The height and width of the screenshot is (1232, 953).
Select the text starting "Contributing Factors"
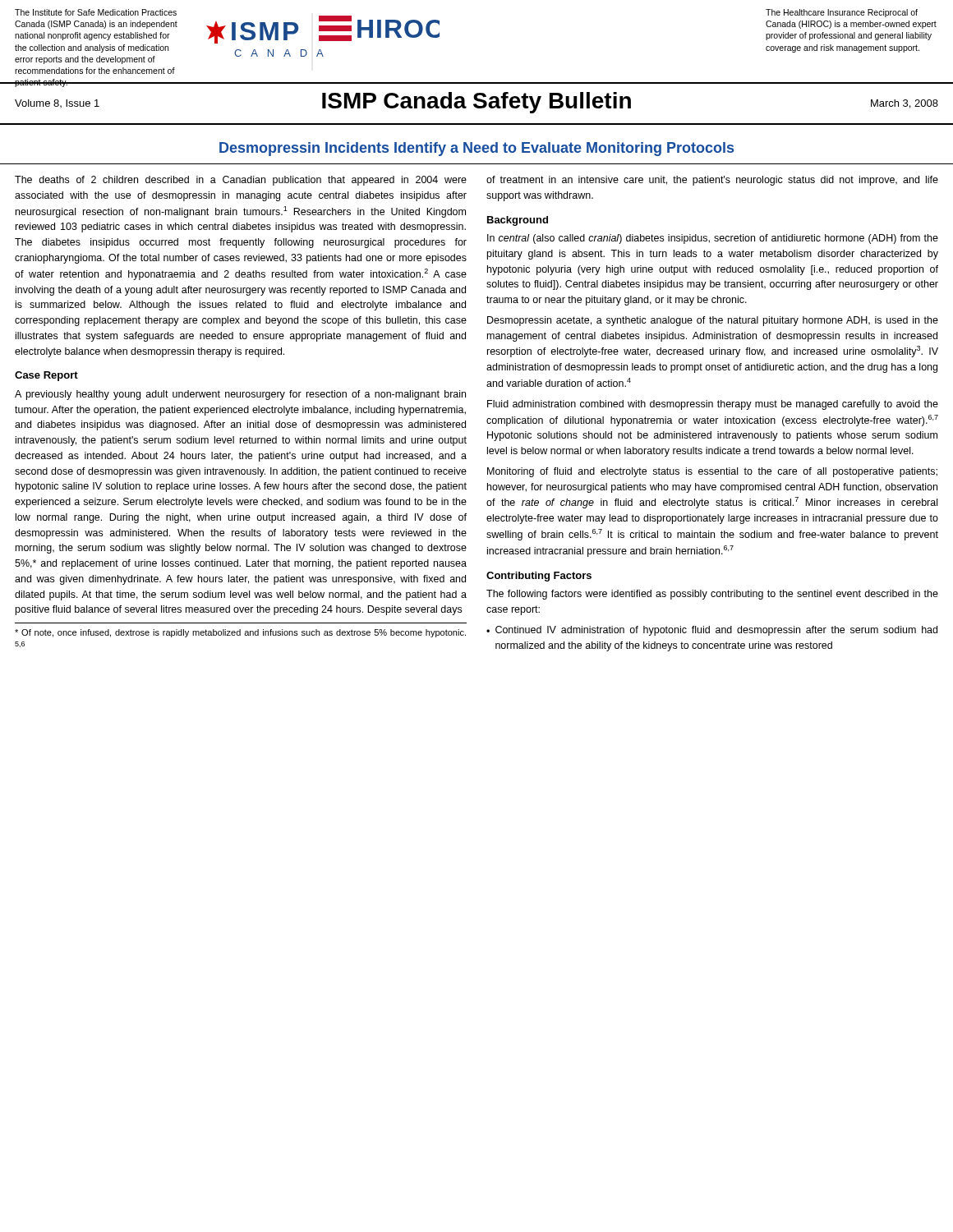click(539, 575)
